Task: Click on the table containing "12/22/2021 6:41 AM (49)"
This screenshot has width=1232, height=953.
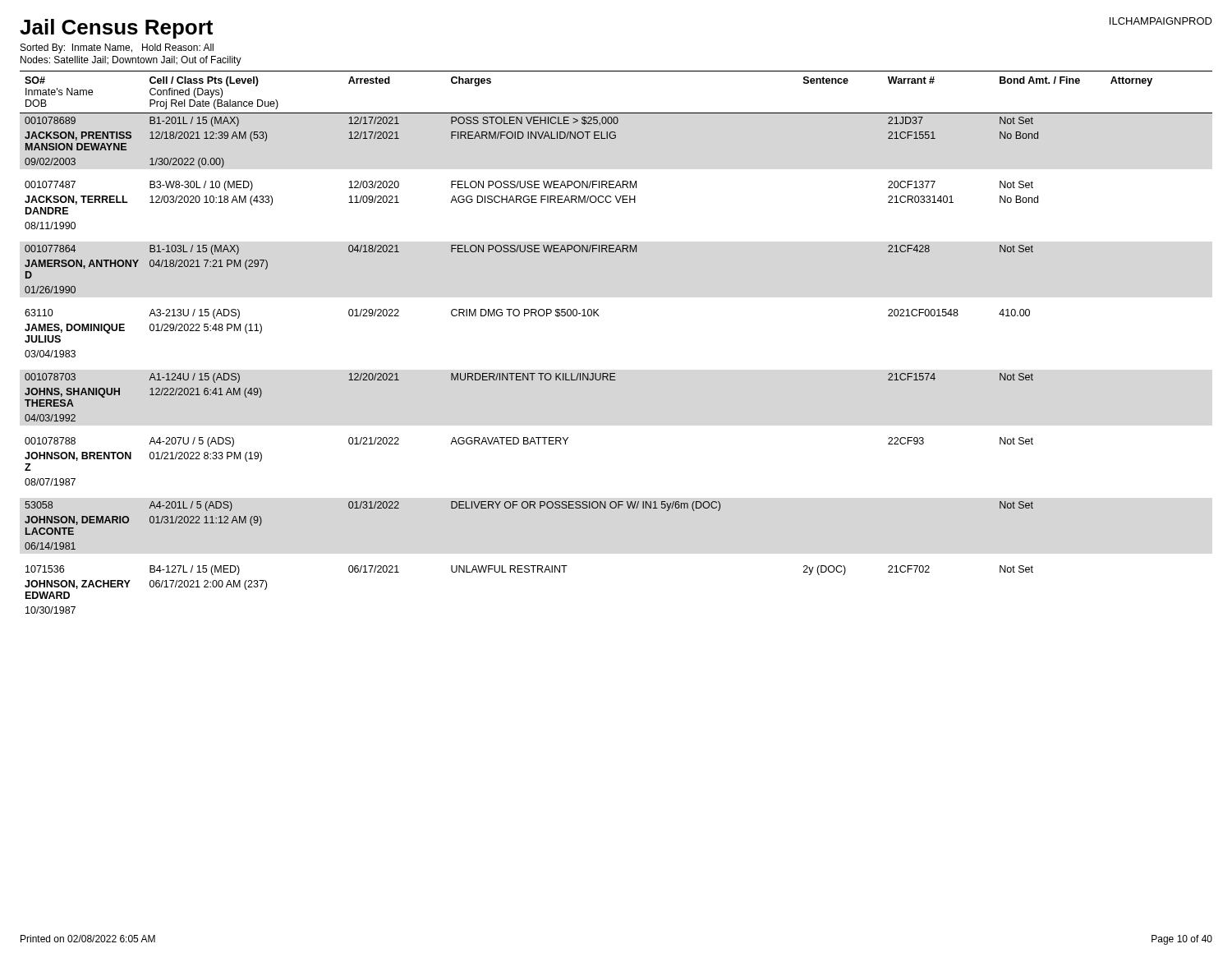Action: point(616,344)
